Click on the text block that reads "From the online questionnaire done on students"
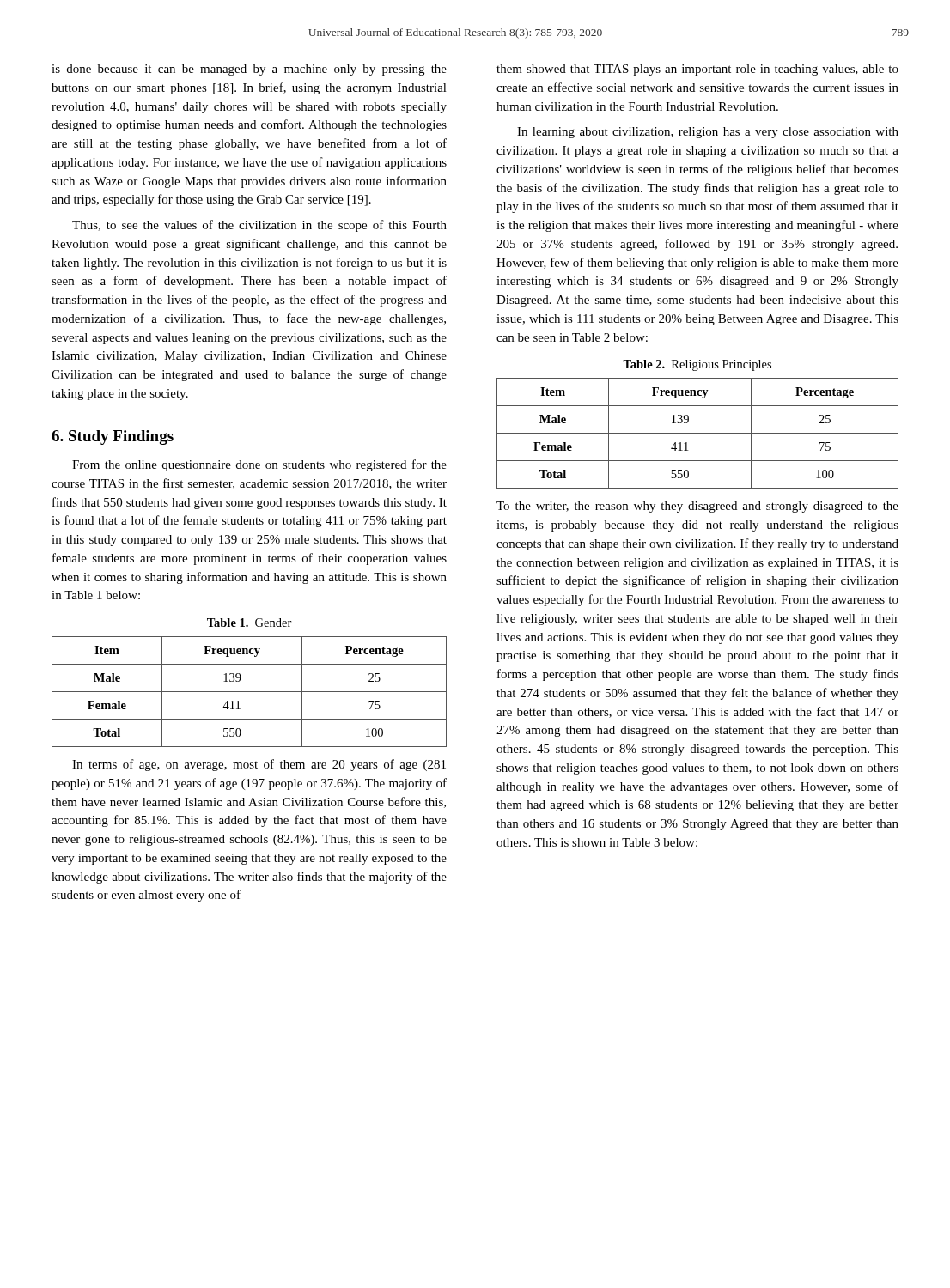Viewport: 950px width, 1288px height. 249,531
